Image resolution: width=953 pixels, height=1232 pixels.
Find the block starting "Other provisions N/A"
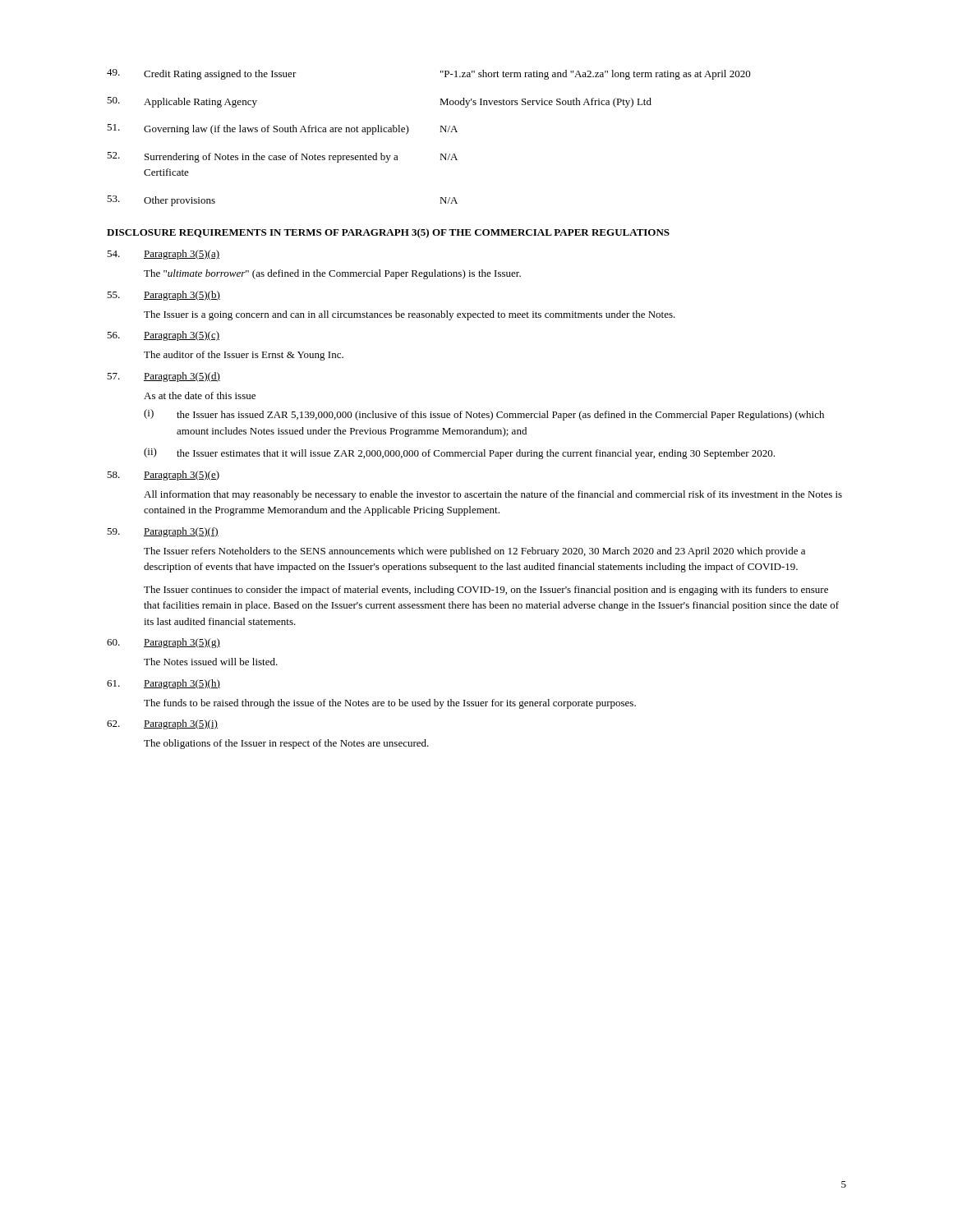click(184, 201)
